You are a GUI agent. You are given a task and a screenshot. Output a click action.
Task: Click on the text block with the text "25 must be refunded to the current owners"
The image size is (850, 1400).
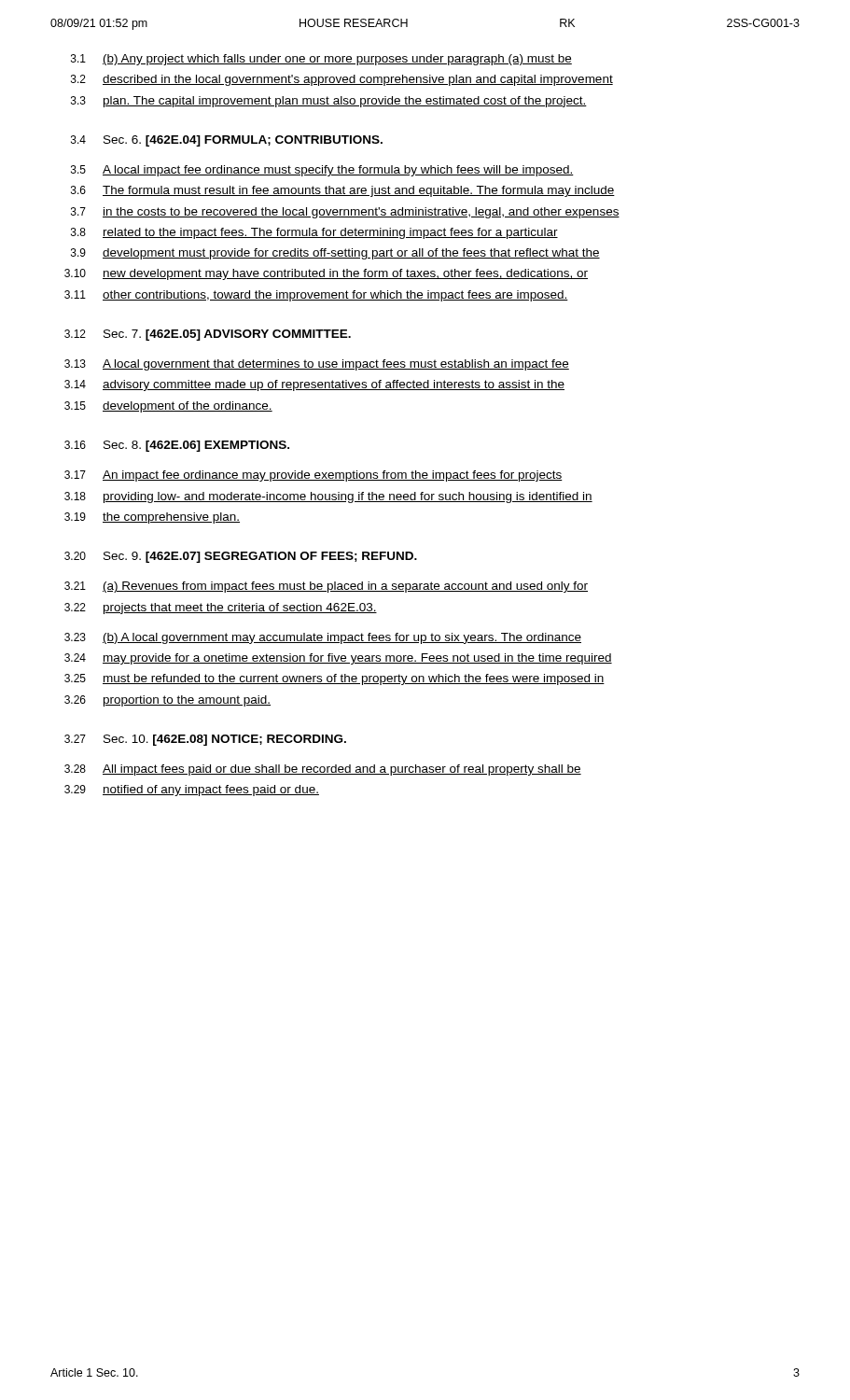425,679
